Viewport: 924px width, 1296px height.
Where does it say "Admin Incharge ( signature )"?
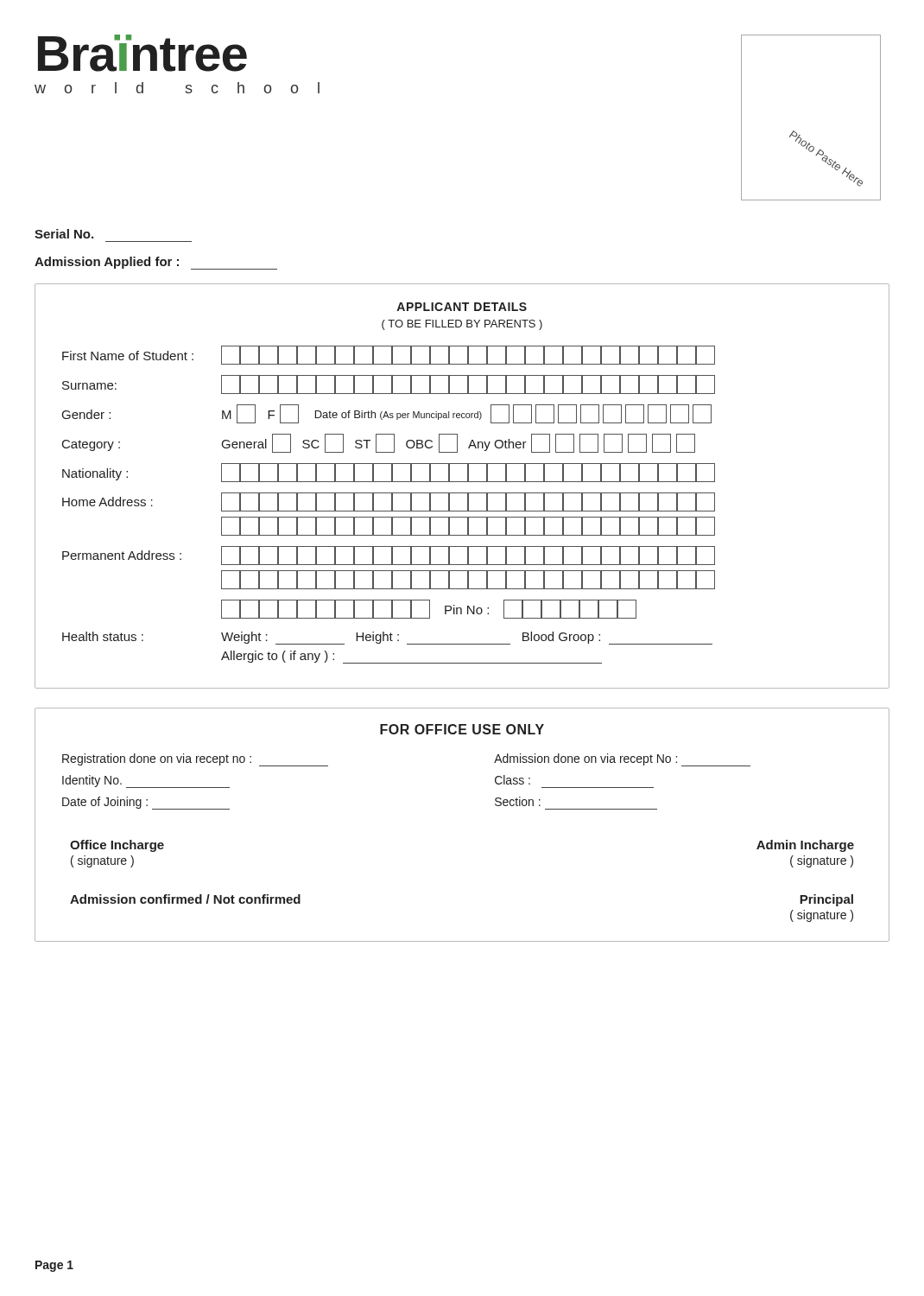point(805,852)
